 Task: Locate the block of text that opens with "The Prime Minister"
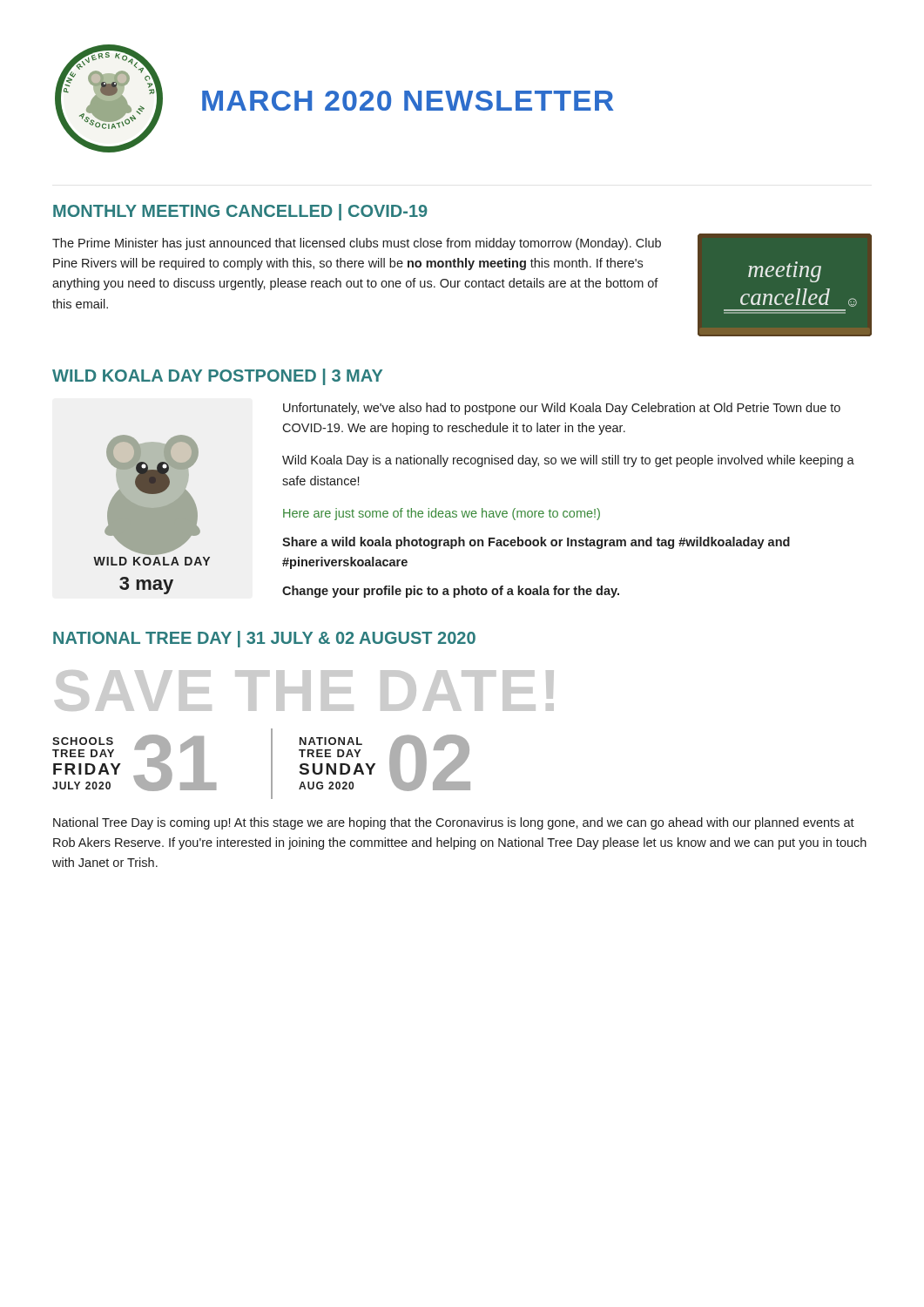(x=357, y=273)
